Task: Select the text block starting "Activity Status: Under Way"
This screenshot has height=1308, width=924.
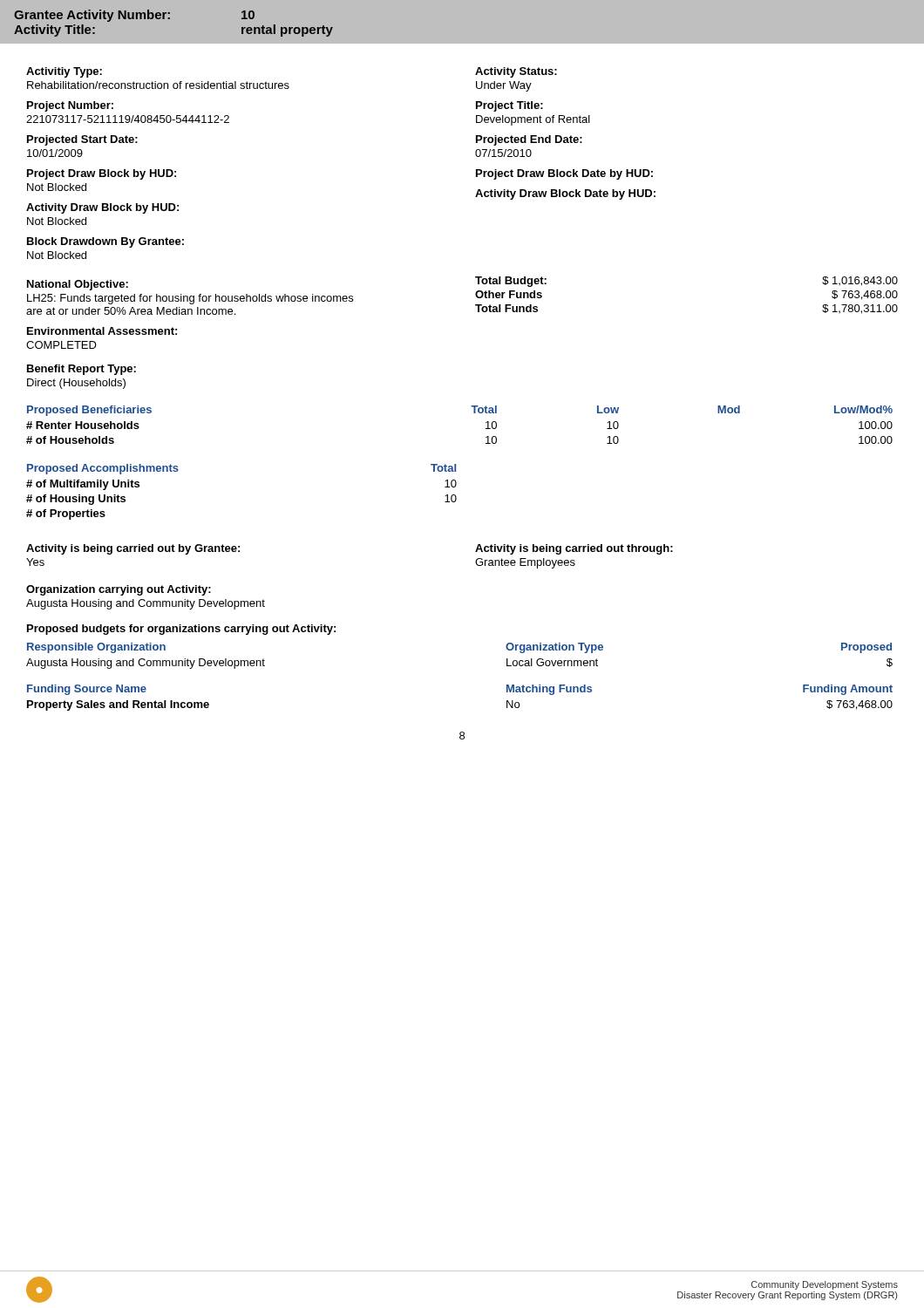Action: [516, 72]
